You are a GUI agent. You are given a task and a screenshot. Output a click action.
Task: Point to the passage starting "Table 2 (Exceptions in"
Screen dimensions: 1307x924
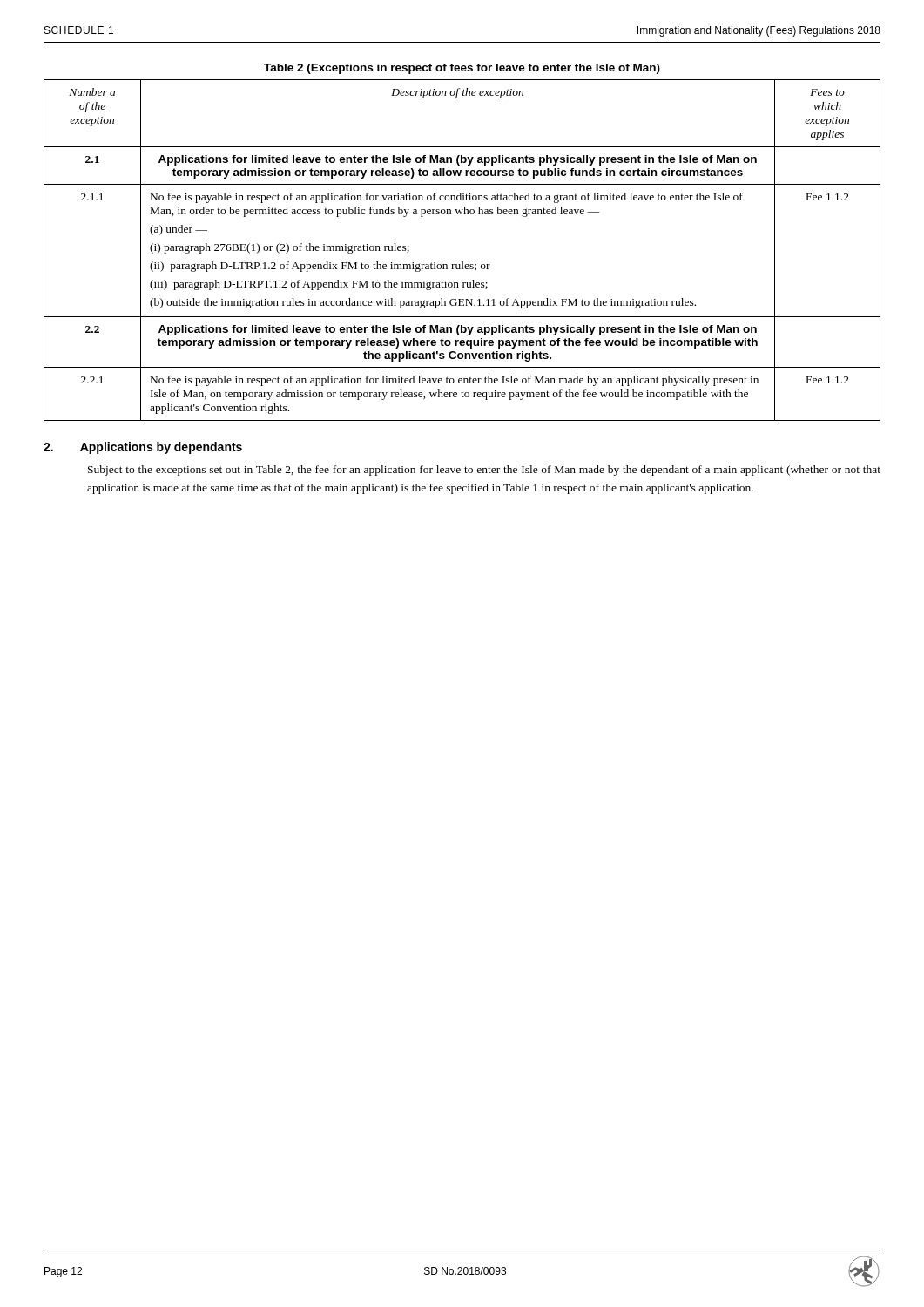click(462, 68)
